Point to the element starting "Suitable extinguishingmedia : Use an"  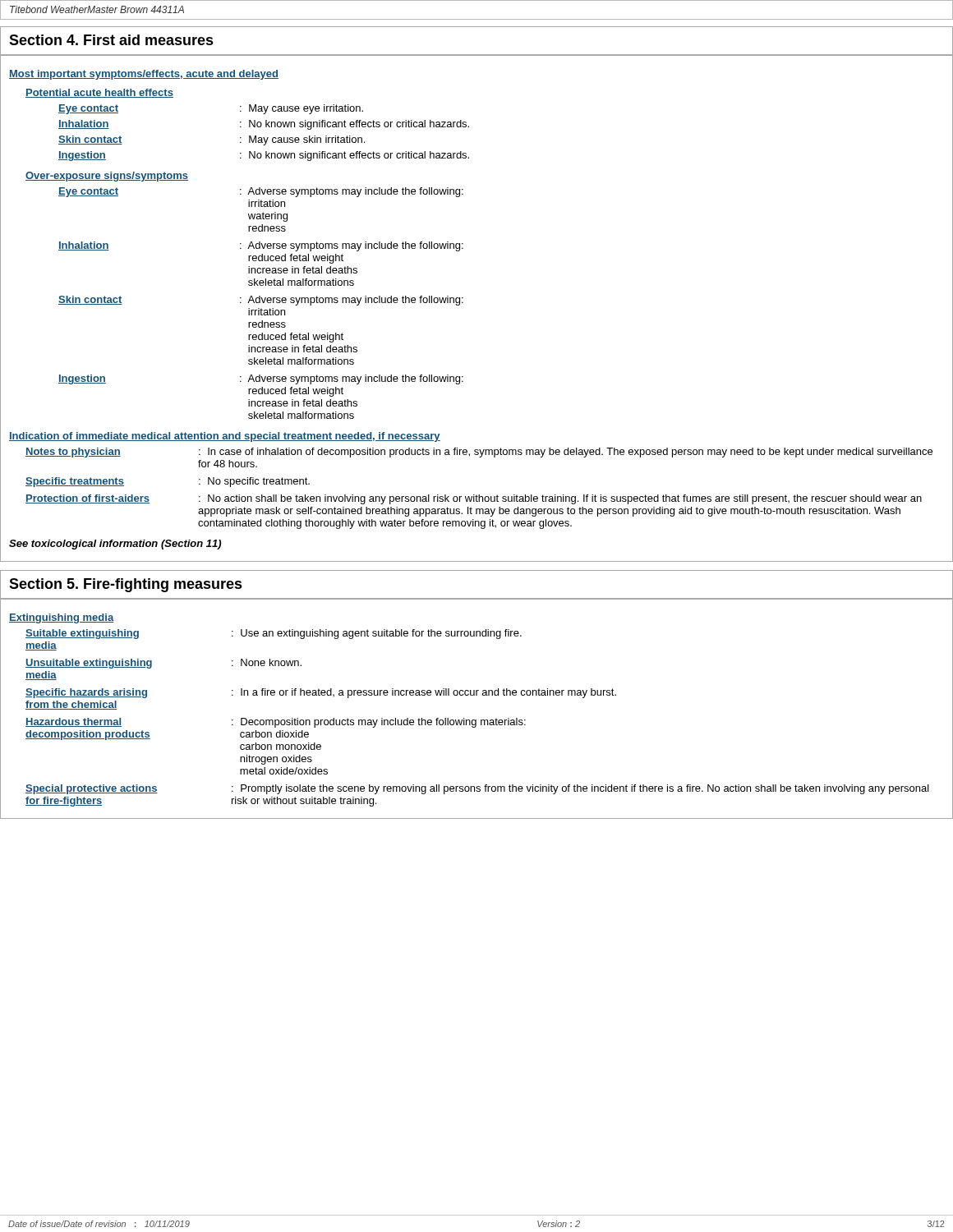tap(481, 639)
